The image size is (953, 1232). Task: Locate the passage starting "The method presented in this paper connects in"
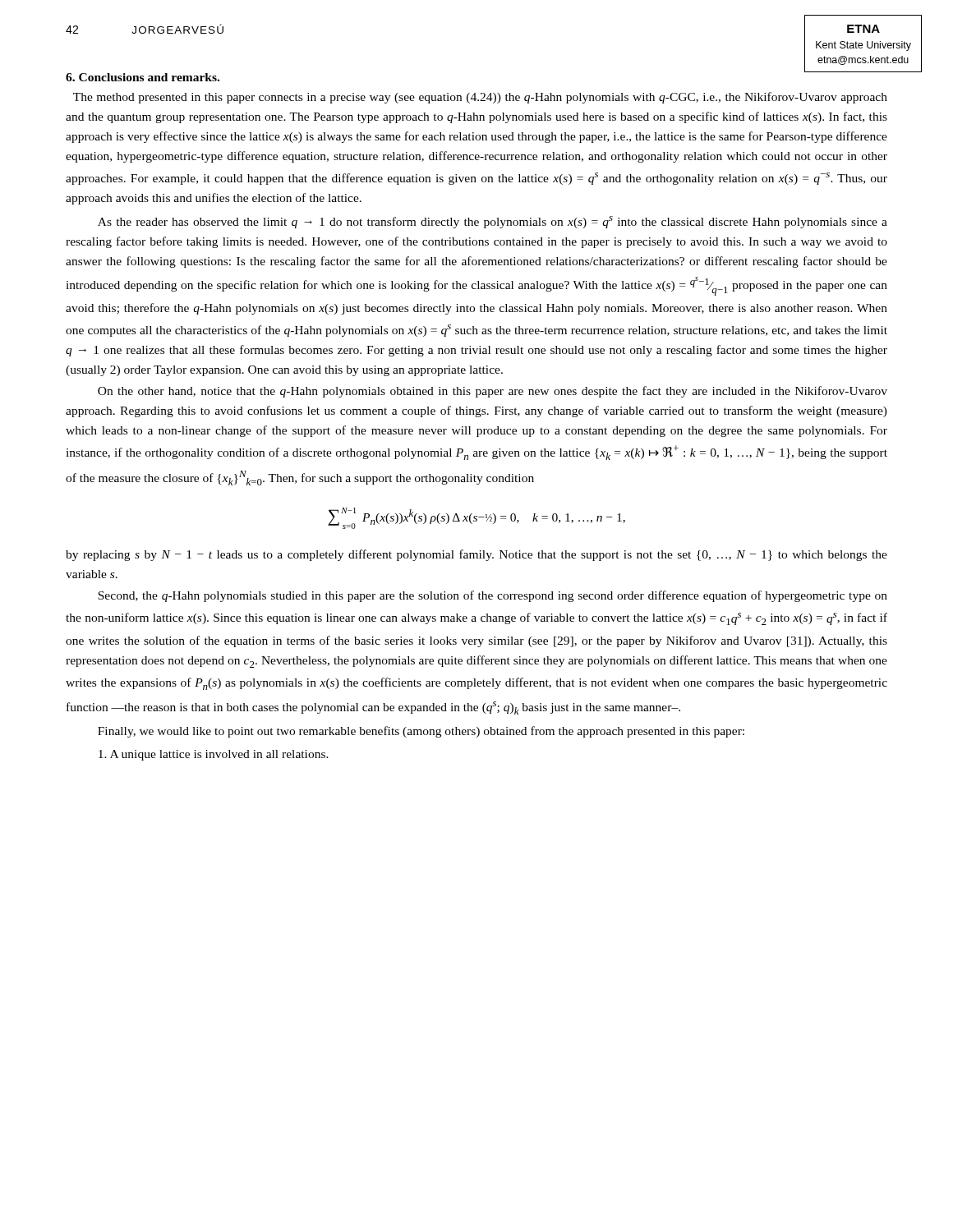(476, 147)
